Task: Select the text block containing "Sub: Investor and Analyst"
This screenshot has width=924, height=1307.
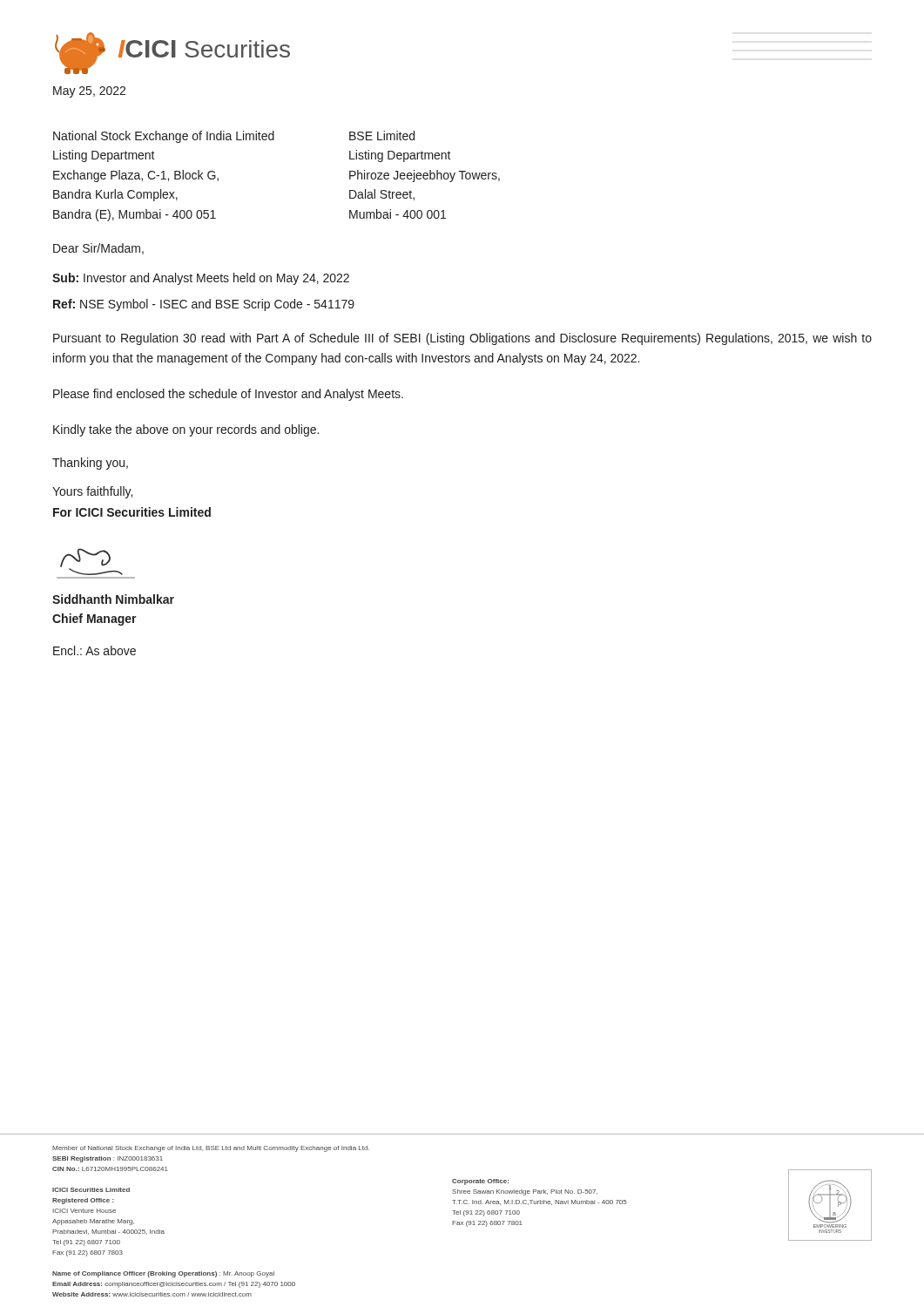Action: pos(201,278)
